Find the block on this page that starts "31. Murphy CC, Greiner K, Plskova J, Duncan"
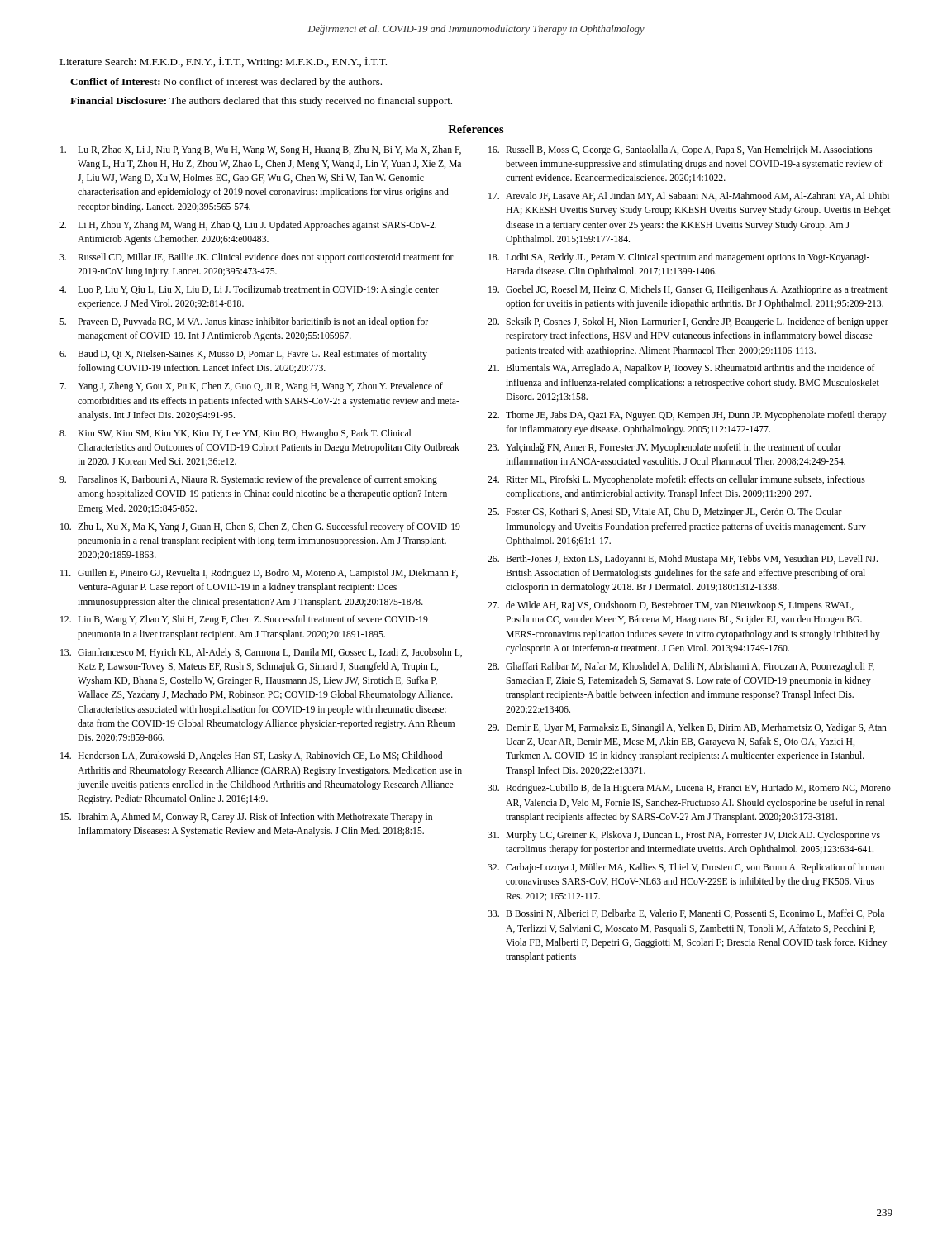The width and height of the screenshot is (952, 1240). pos(690,842)
